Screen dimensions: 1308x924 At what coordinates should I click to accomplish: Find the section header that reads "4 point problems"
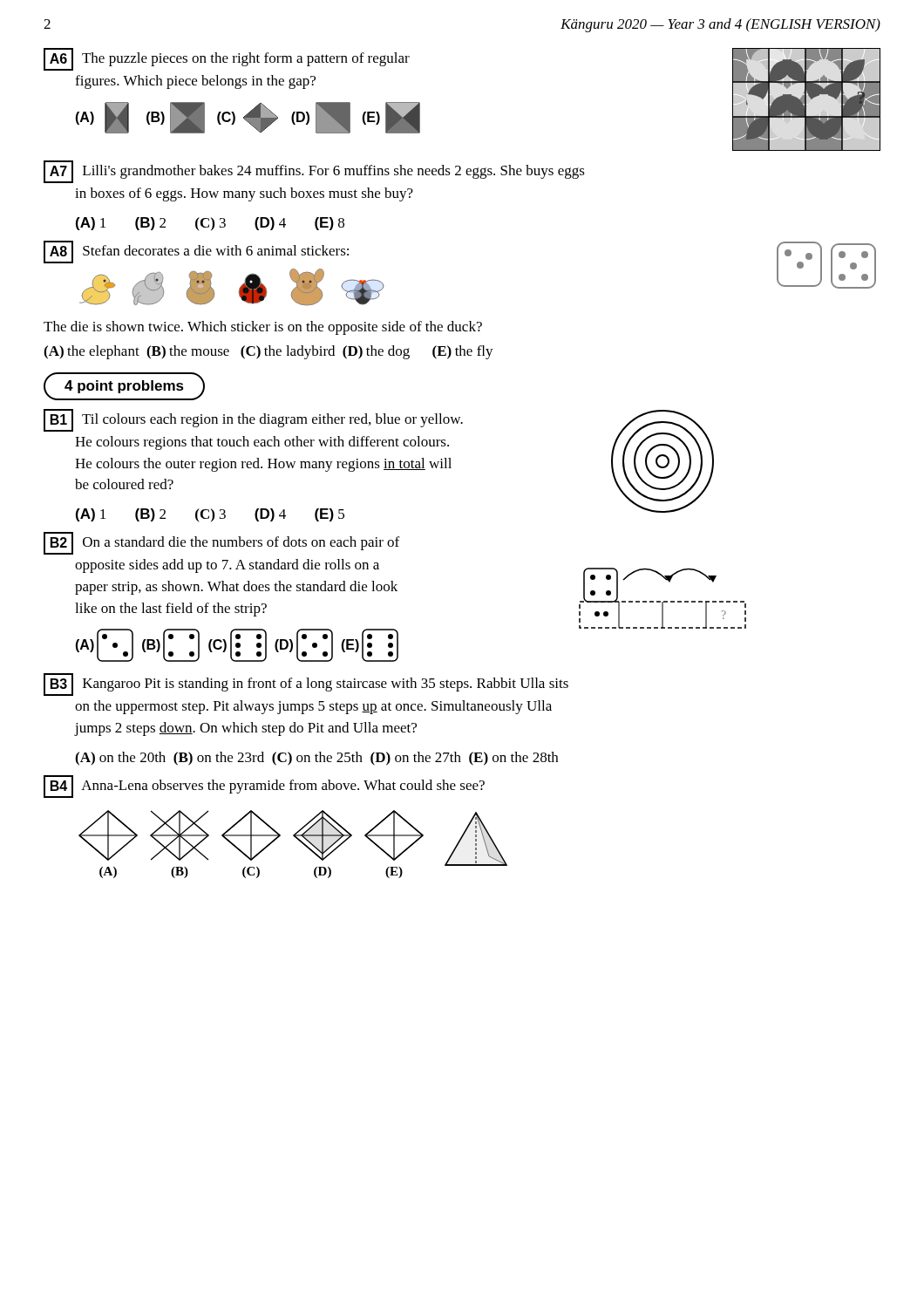124,386
